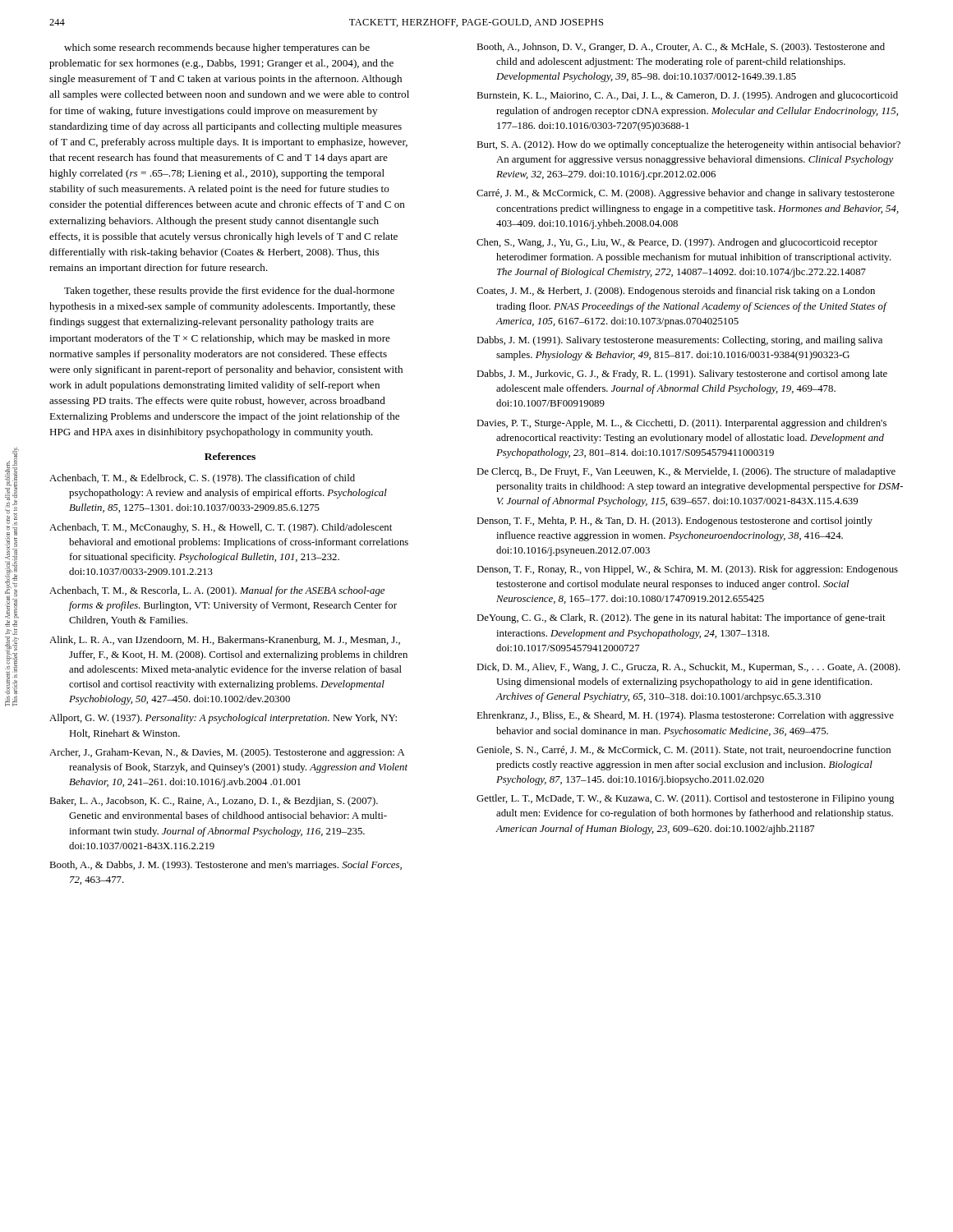Point to the element starting "Gettler, L. T., McDade, T. W.,"
Image resolution: width=953 pixels, height=1232 pixels.
[x=685, y=813]
